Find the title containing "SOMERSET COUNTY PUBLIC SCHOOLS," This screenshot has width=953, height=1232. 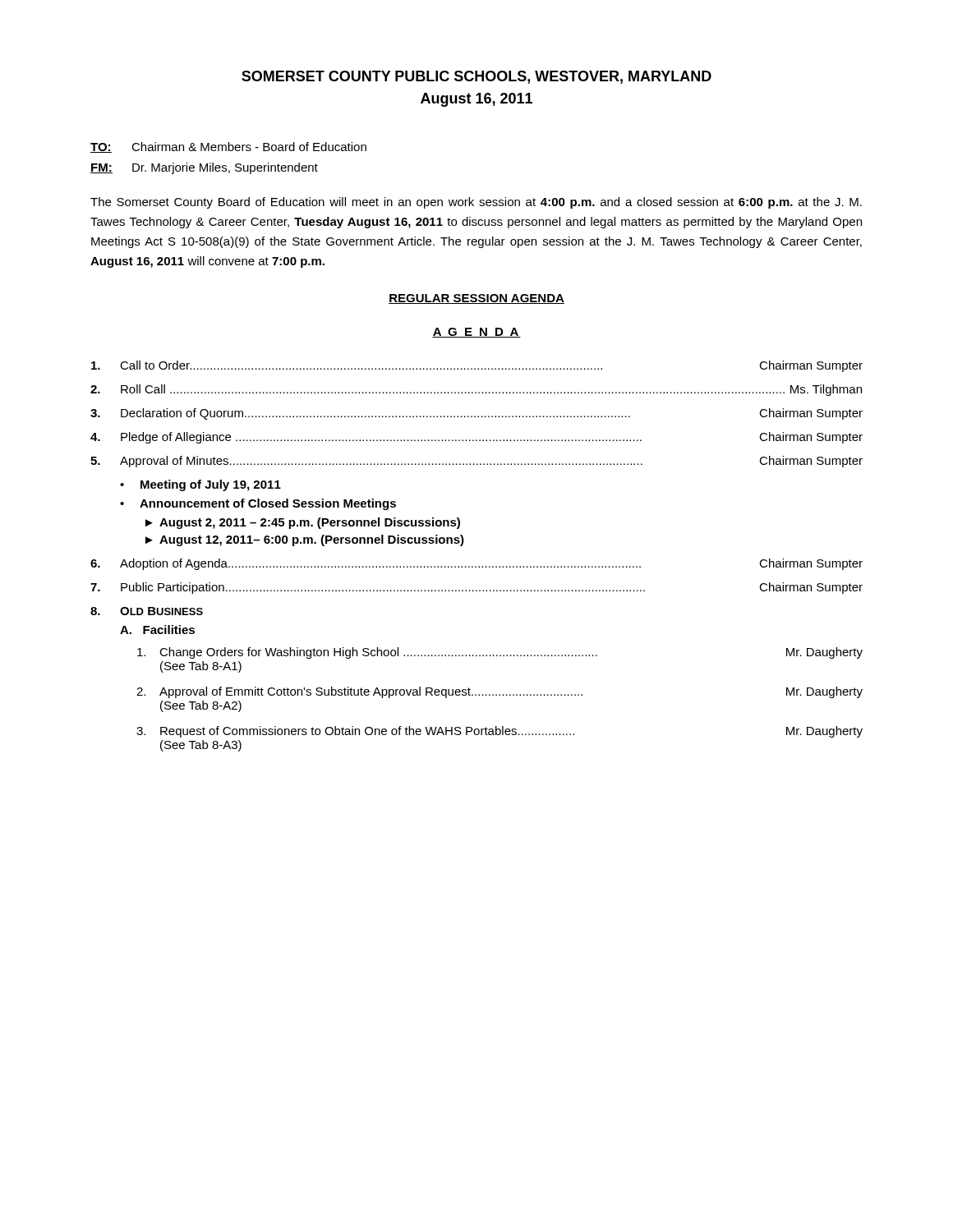[476, 88]
